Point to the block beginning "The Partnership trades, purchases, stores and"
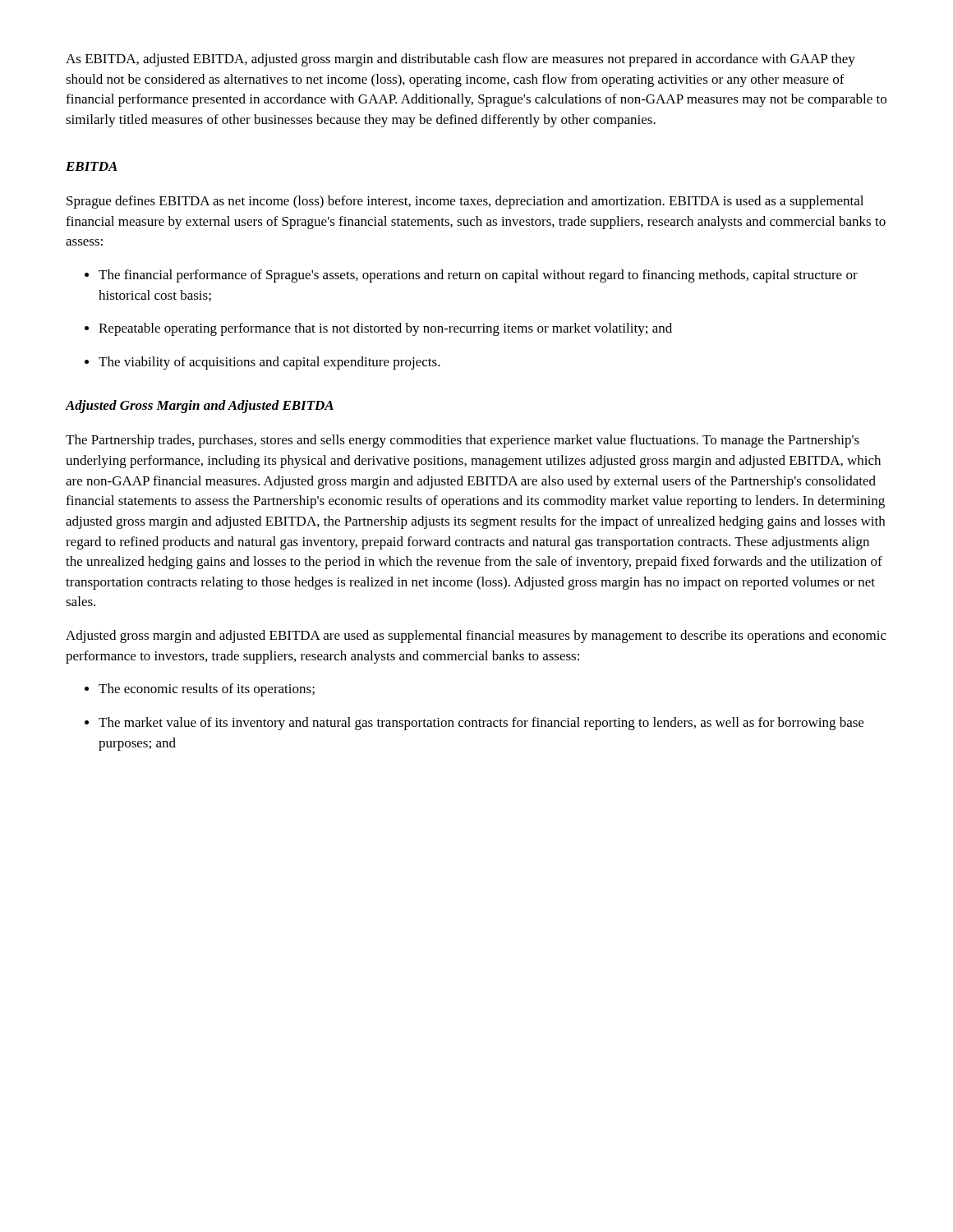The width and height of the screenshot is (953, 1232). click(x=476, y=521)
